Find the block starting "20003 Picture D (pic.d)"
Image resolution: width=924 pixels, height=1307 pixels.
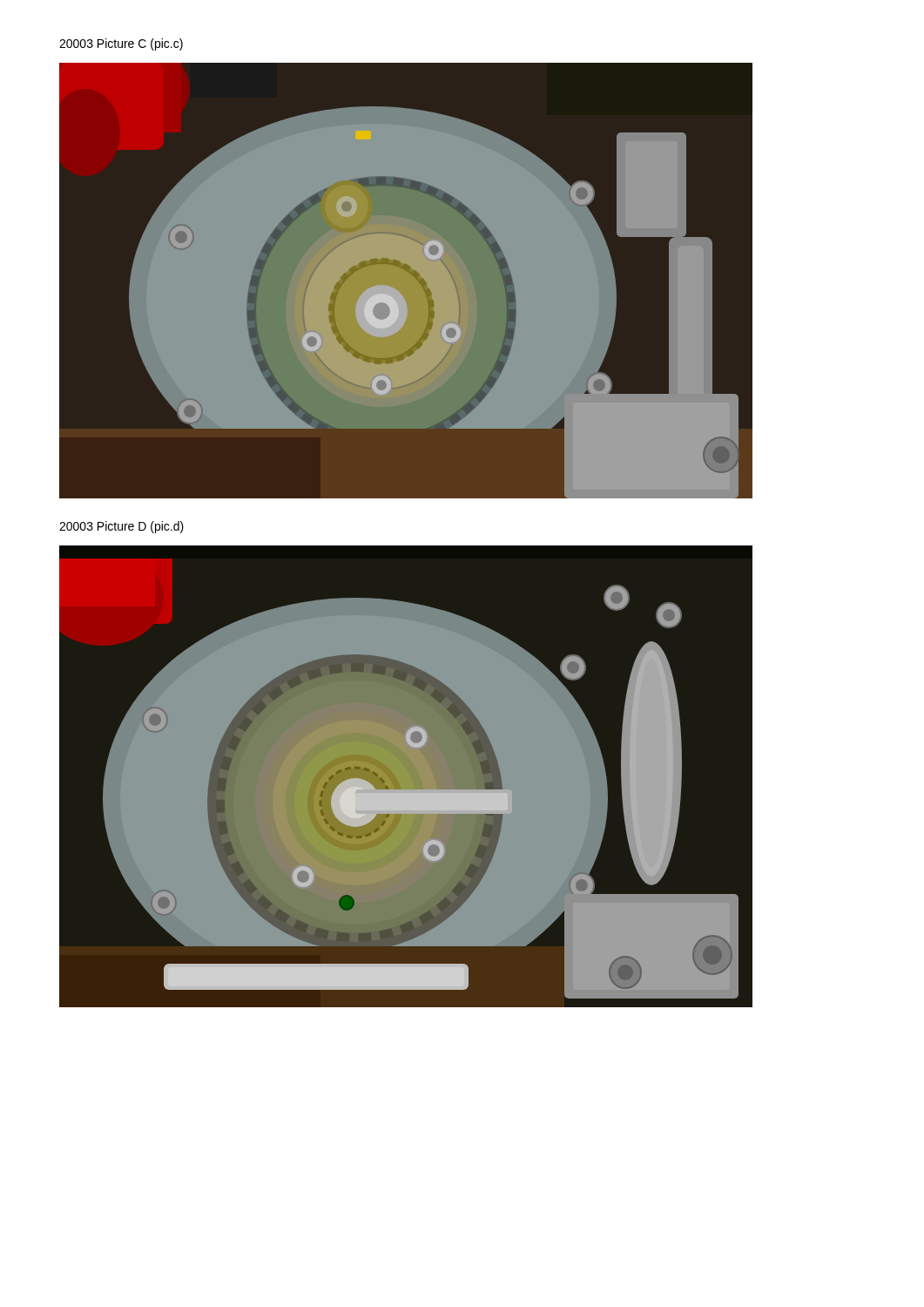(x=122, y=526)
